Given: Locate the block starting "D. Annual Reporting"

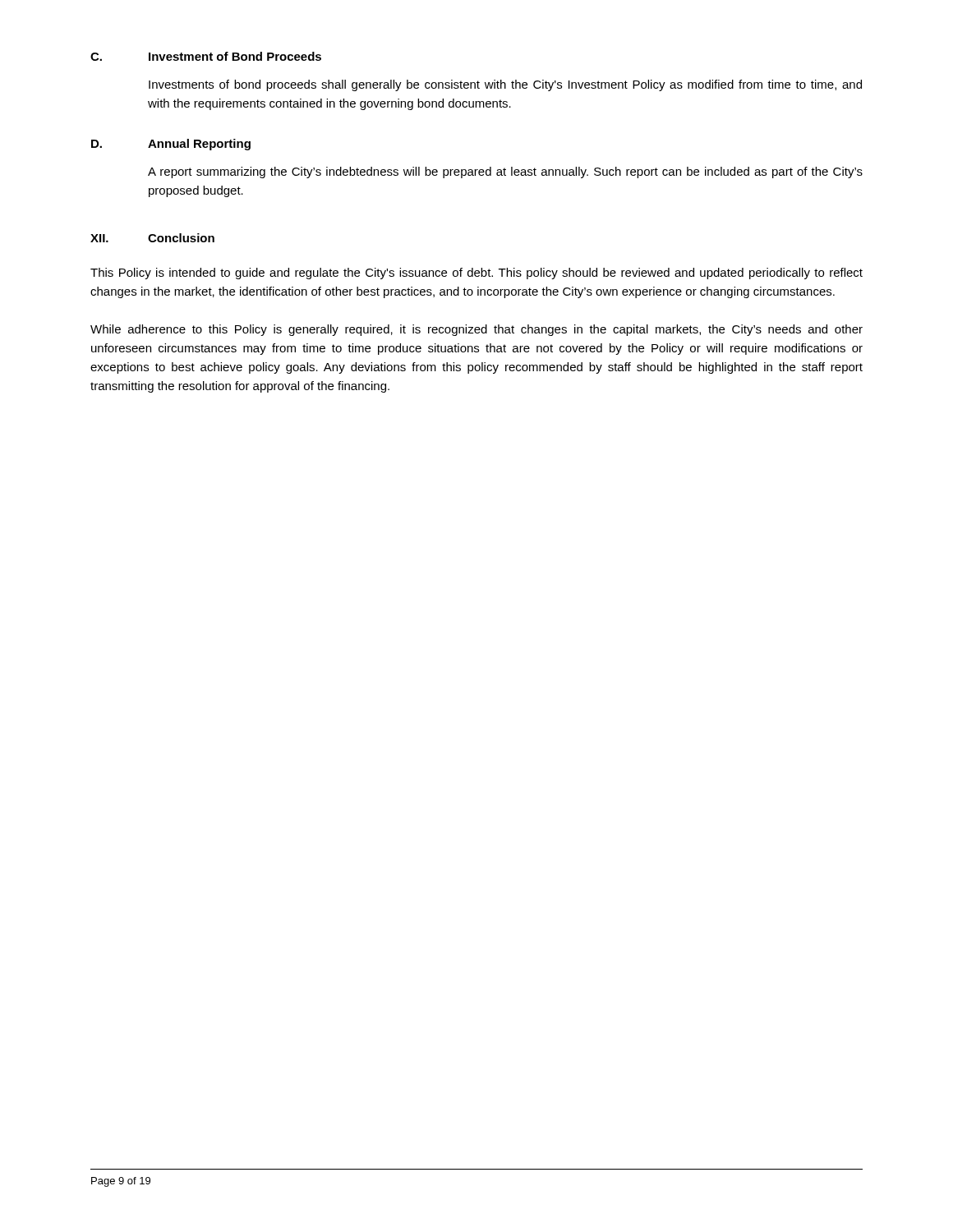Looking at the screenshot, I should (x=171, y=145).
